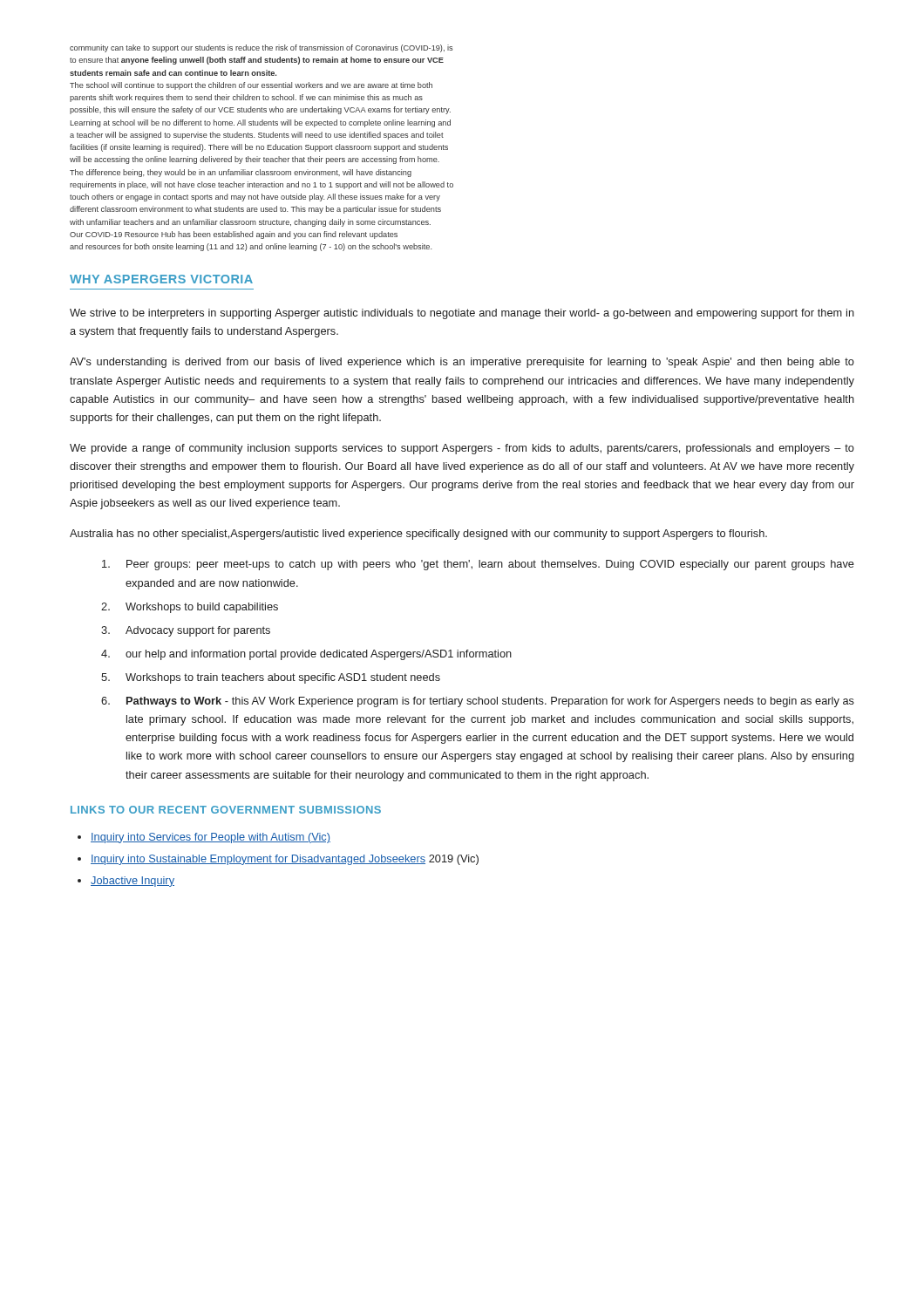Image resolution: width=924 pixels, height=1308 pixels.
Task: Find the text block with the text "AV's understanding is derived from our basis"
Action: tap(462, 389)
